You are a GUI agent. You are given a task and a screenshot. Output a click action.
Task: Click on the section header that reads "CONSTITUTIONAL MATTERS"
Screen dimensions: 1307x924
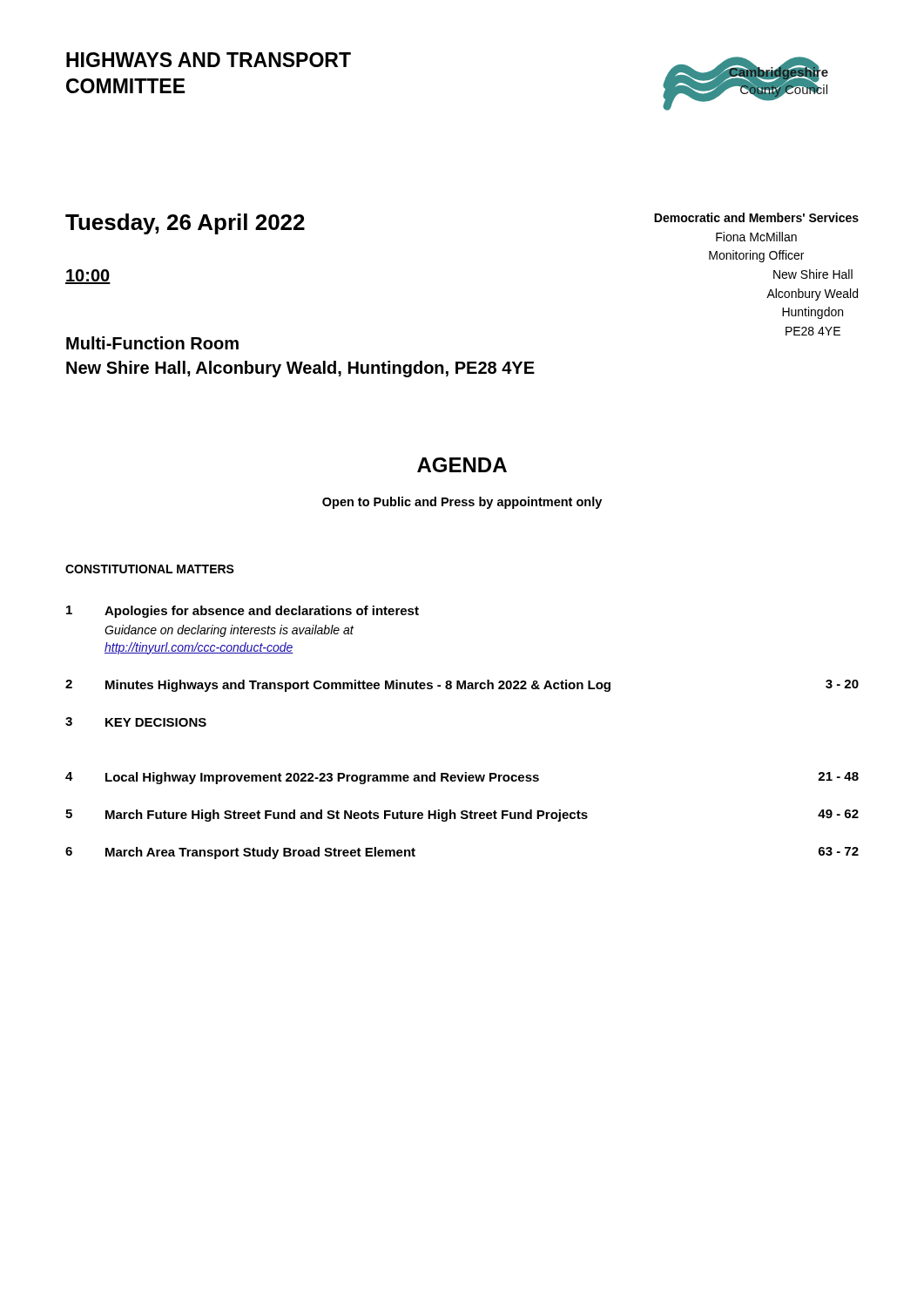click(150, 569)
